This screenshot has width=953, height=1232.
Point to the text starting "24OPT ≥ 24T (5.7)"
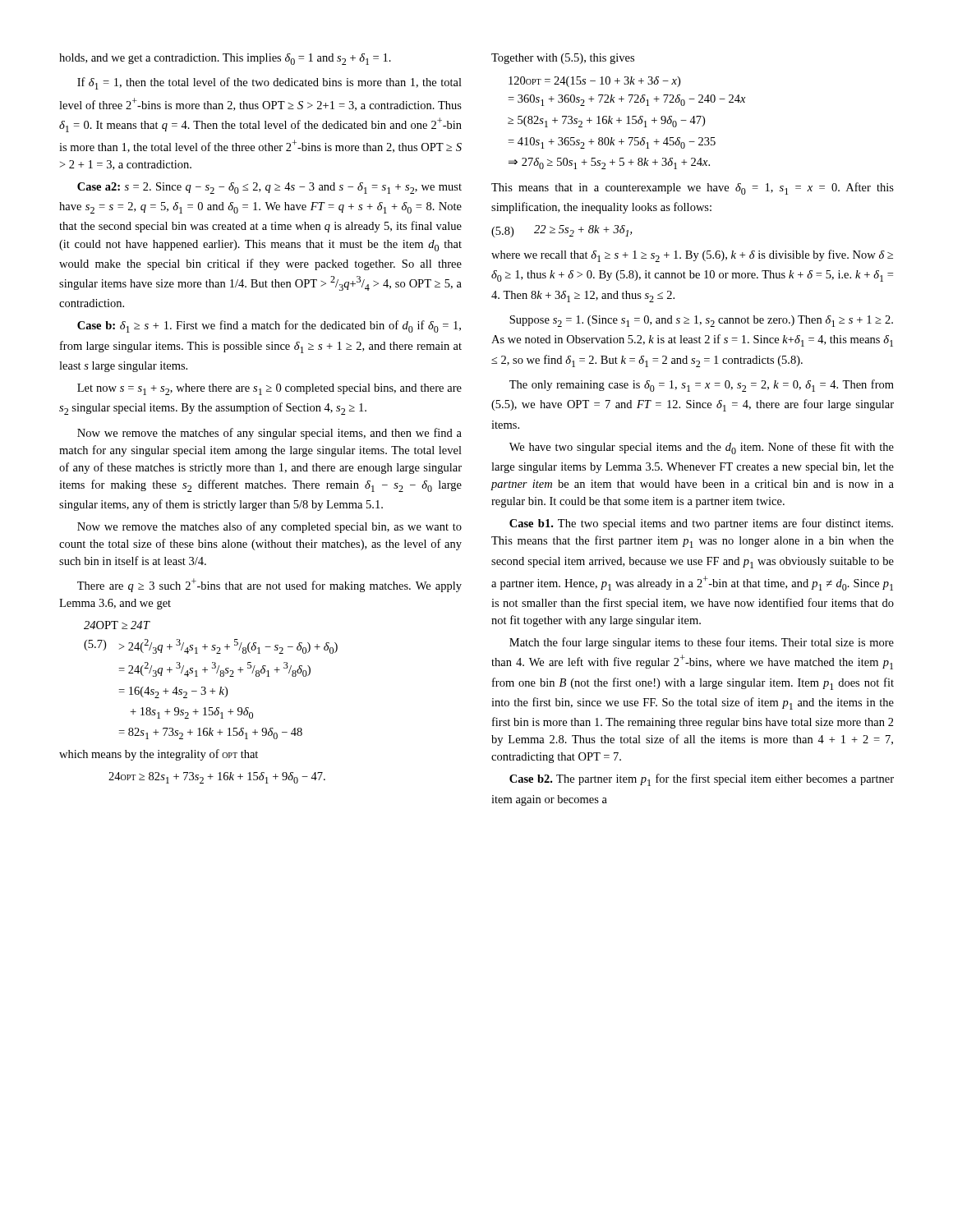[273, 680]
